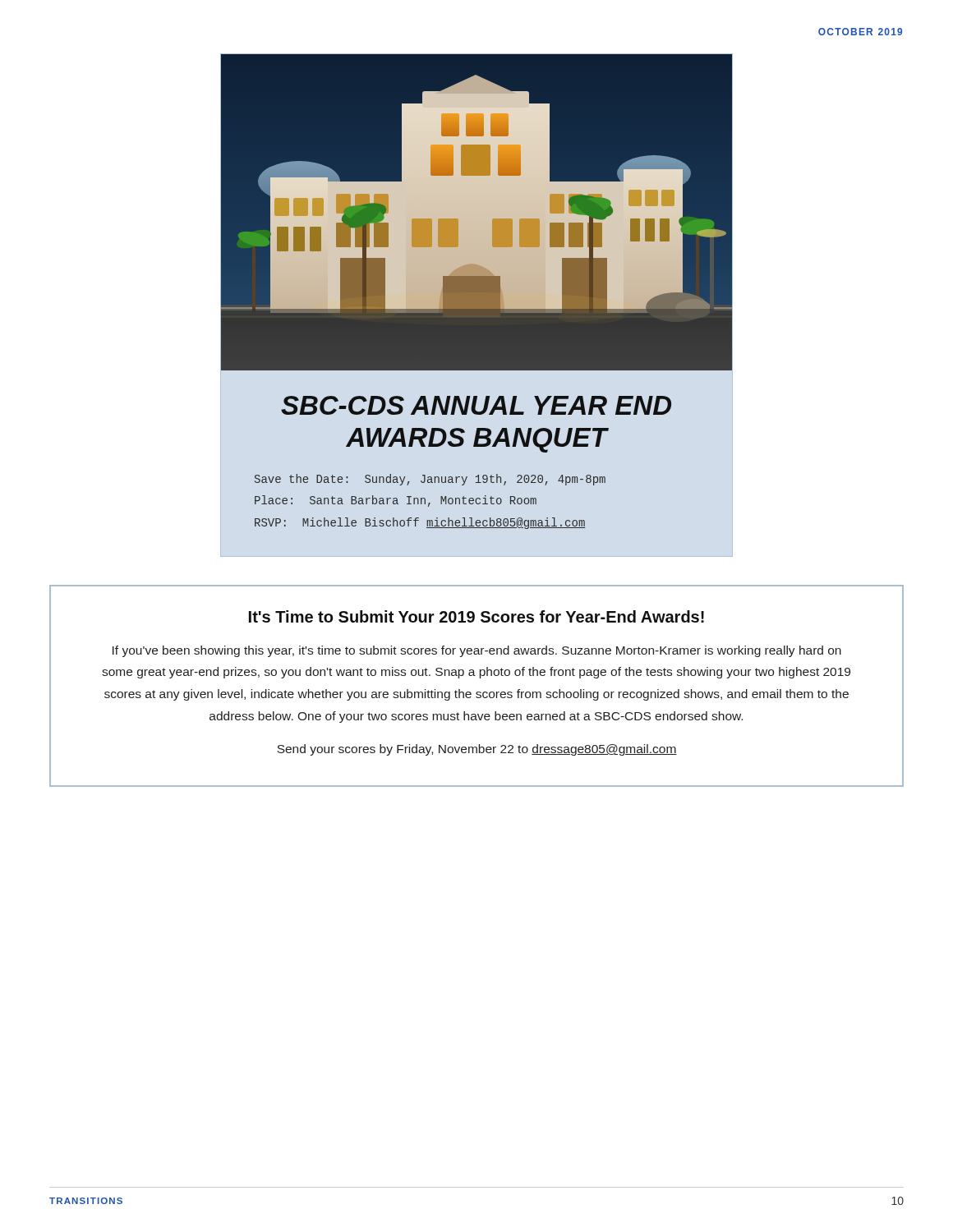Locate the photo
The height and width of the screenshot is (1232, 953).
pyautogui.click(x=476, y=212)
